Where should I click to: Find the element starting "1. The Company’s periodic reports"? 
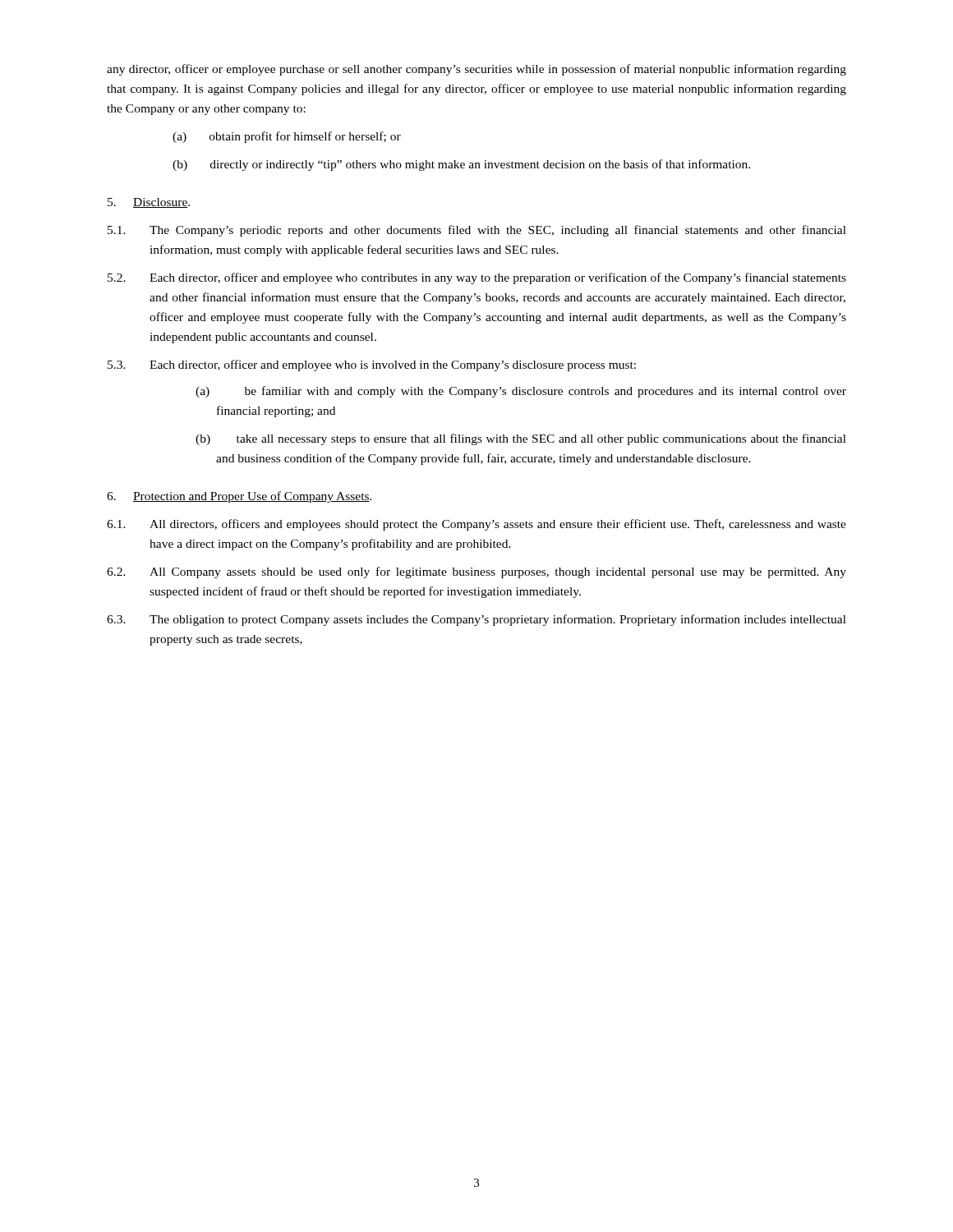[x=476, y=240]
